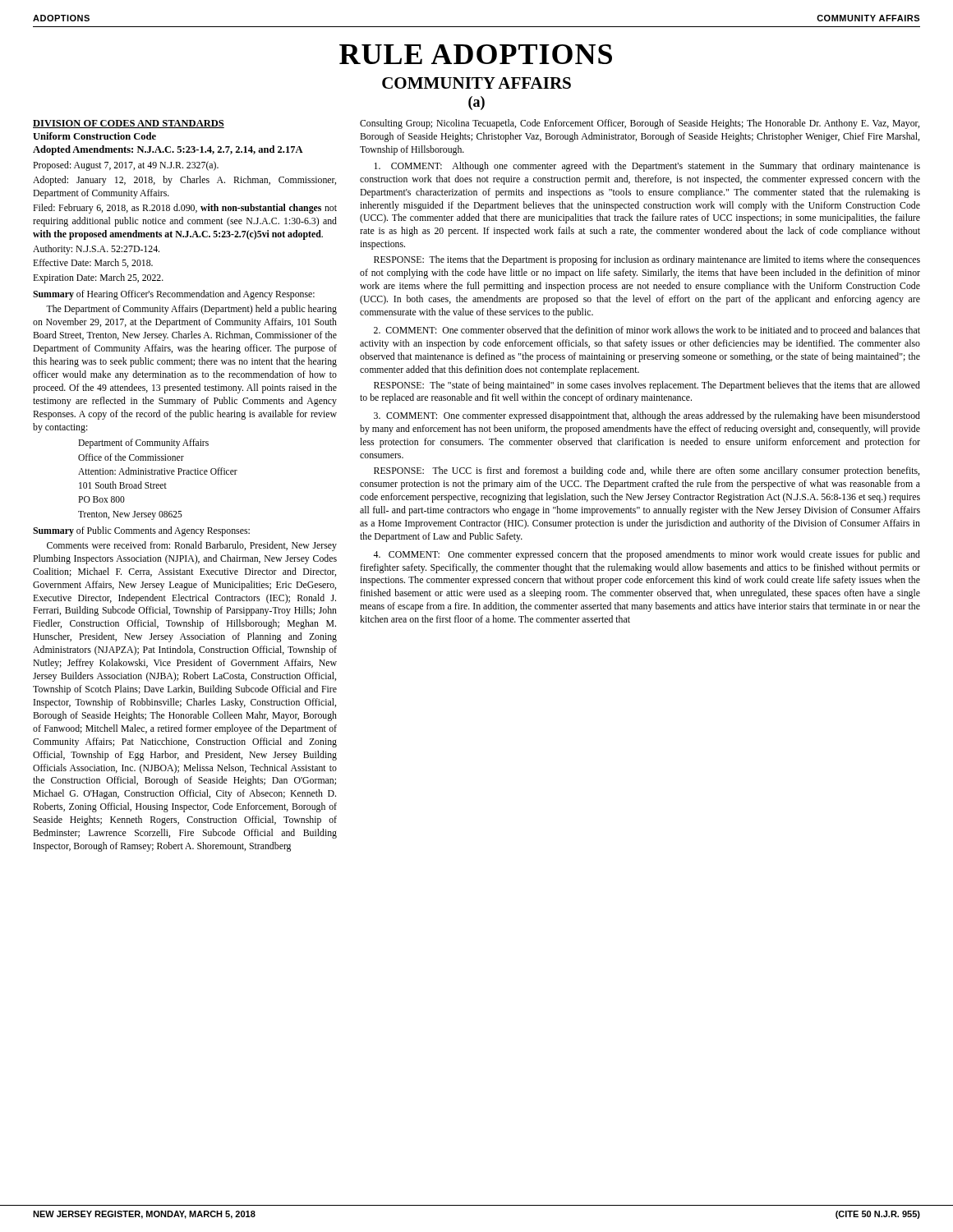Locate the block of text that opens with "COMMENT: Although one commenter"
The height and width of the screenshot is (1232, 953).
point(640,240)
